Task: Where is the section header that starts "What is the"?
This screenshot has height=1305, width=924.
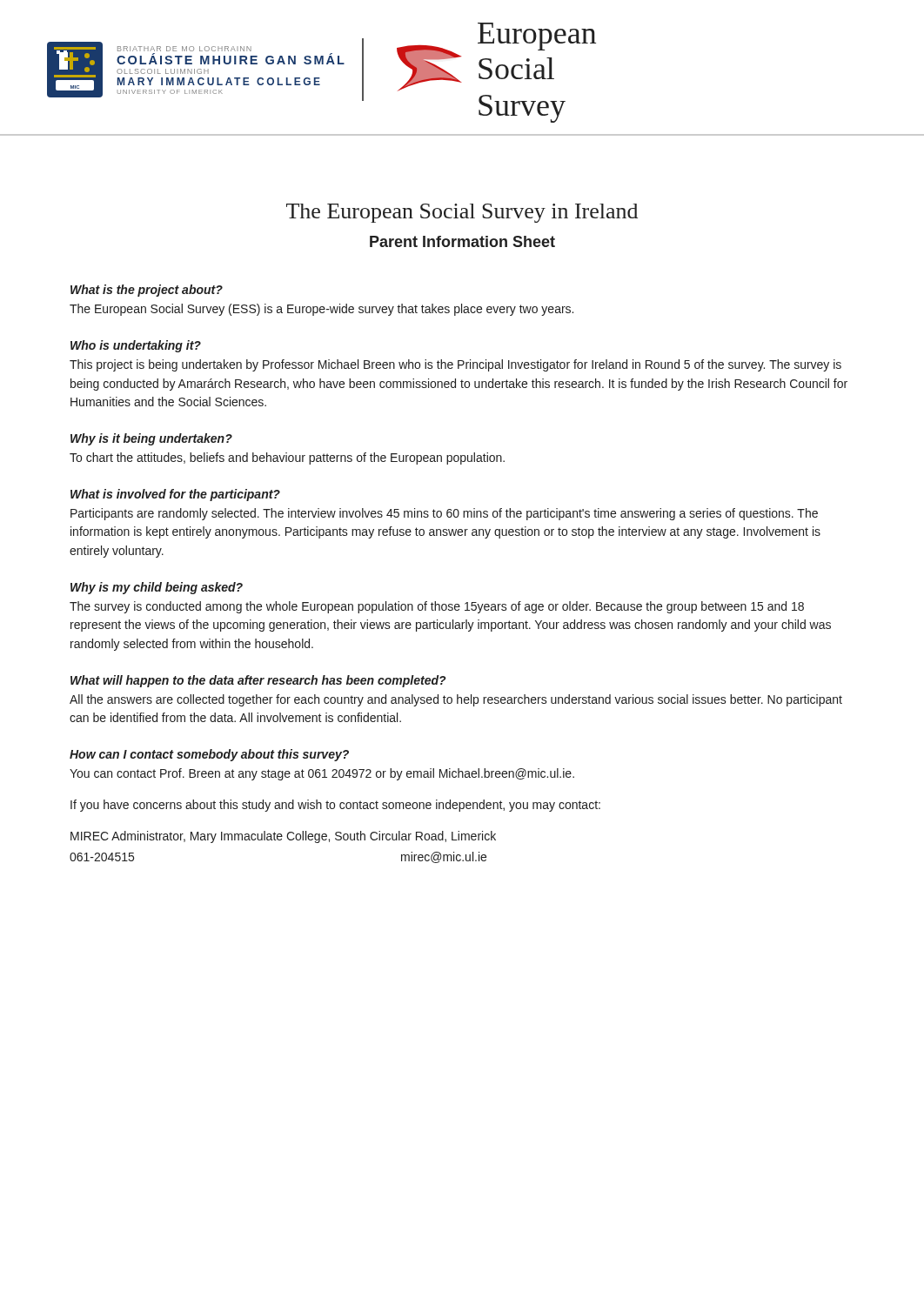Action: 146,290
